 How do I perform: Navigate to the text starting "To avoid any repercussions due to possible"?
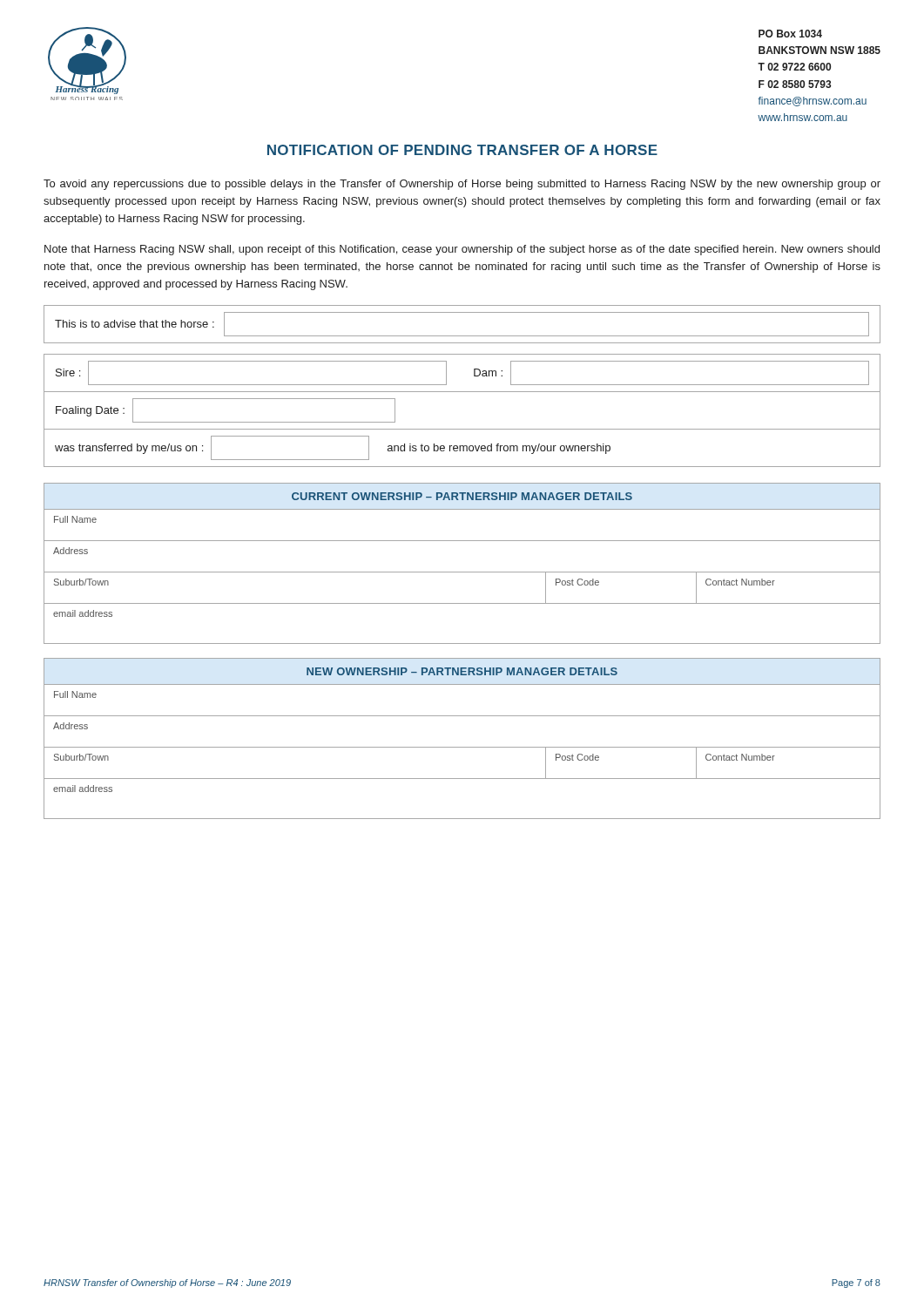click(462, 201)
